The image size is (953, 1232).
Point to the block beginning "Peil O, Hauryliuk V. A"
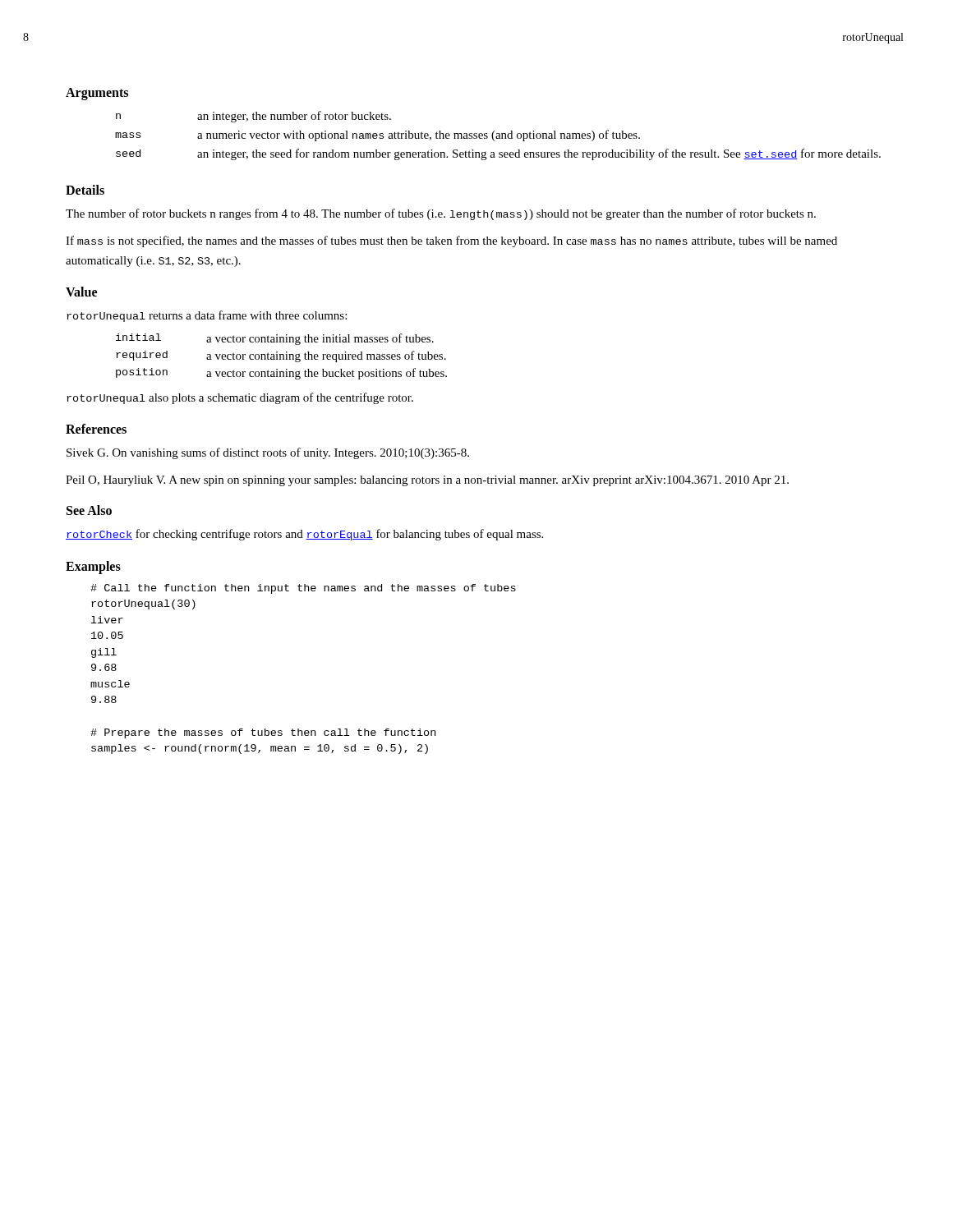[x=428, y=479]
